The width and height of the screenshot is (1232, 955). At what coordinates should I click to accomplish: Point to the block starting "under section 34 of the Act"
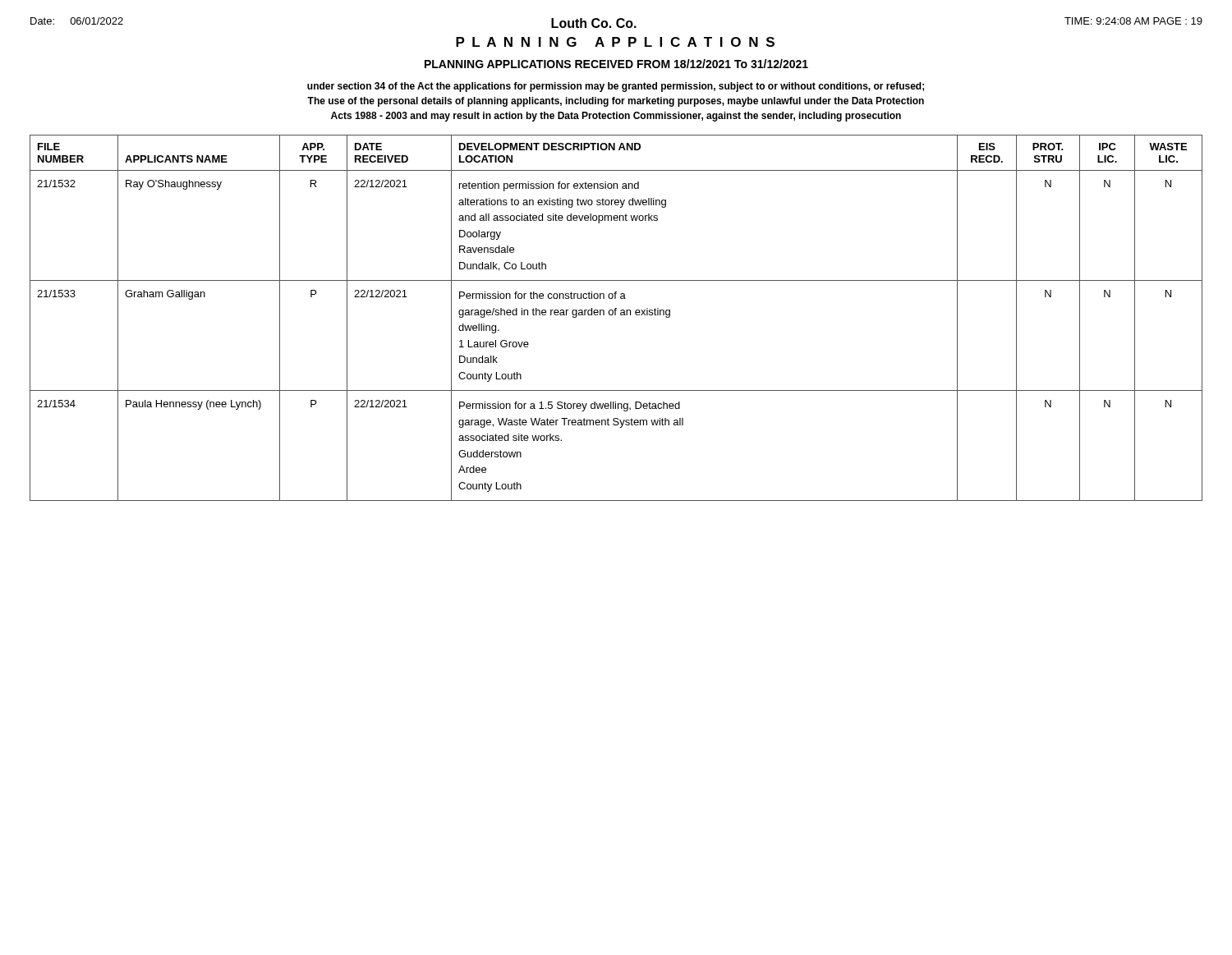coord(616,101)
